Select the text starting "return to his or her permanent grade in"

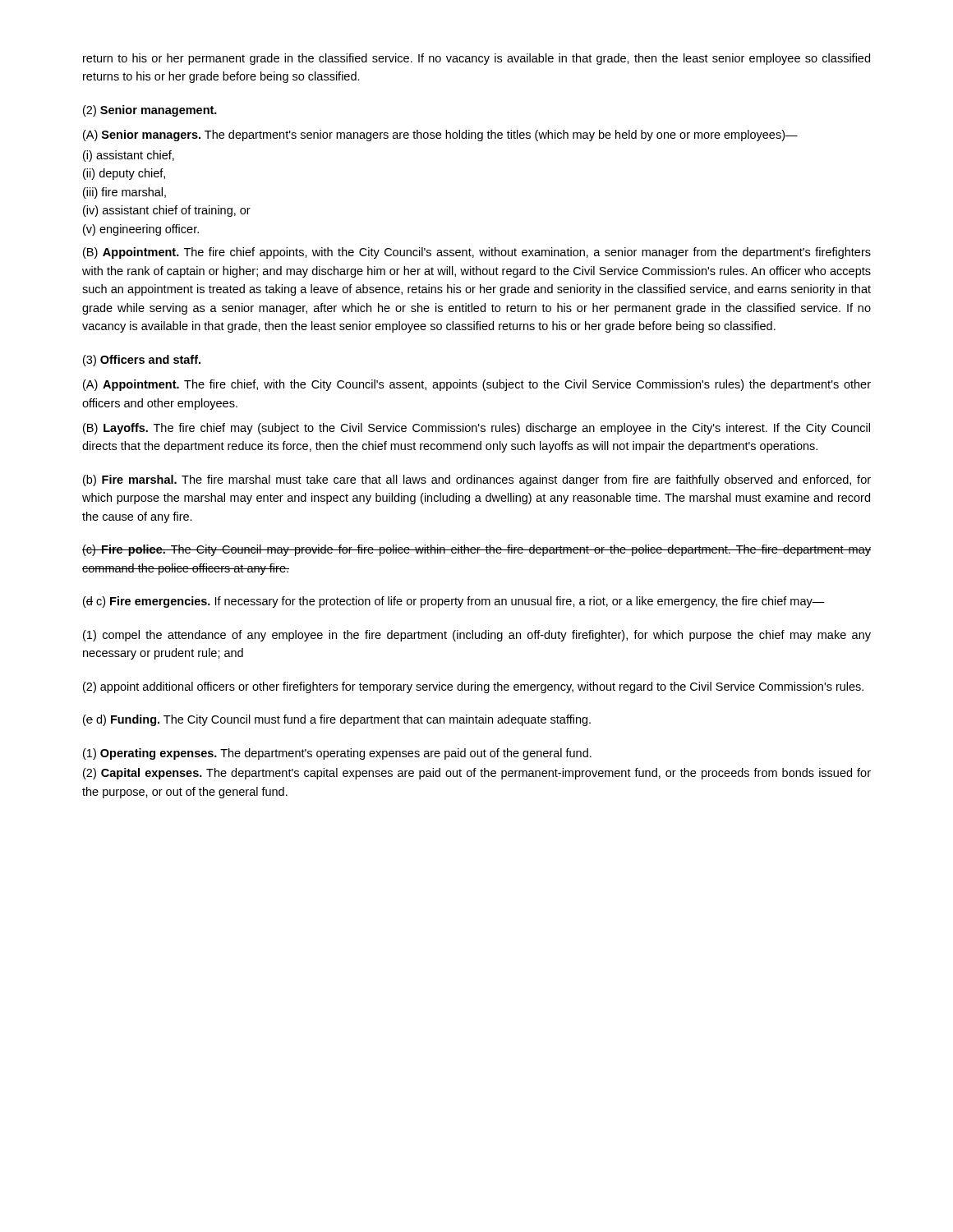point(476,68)
